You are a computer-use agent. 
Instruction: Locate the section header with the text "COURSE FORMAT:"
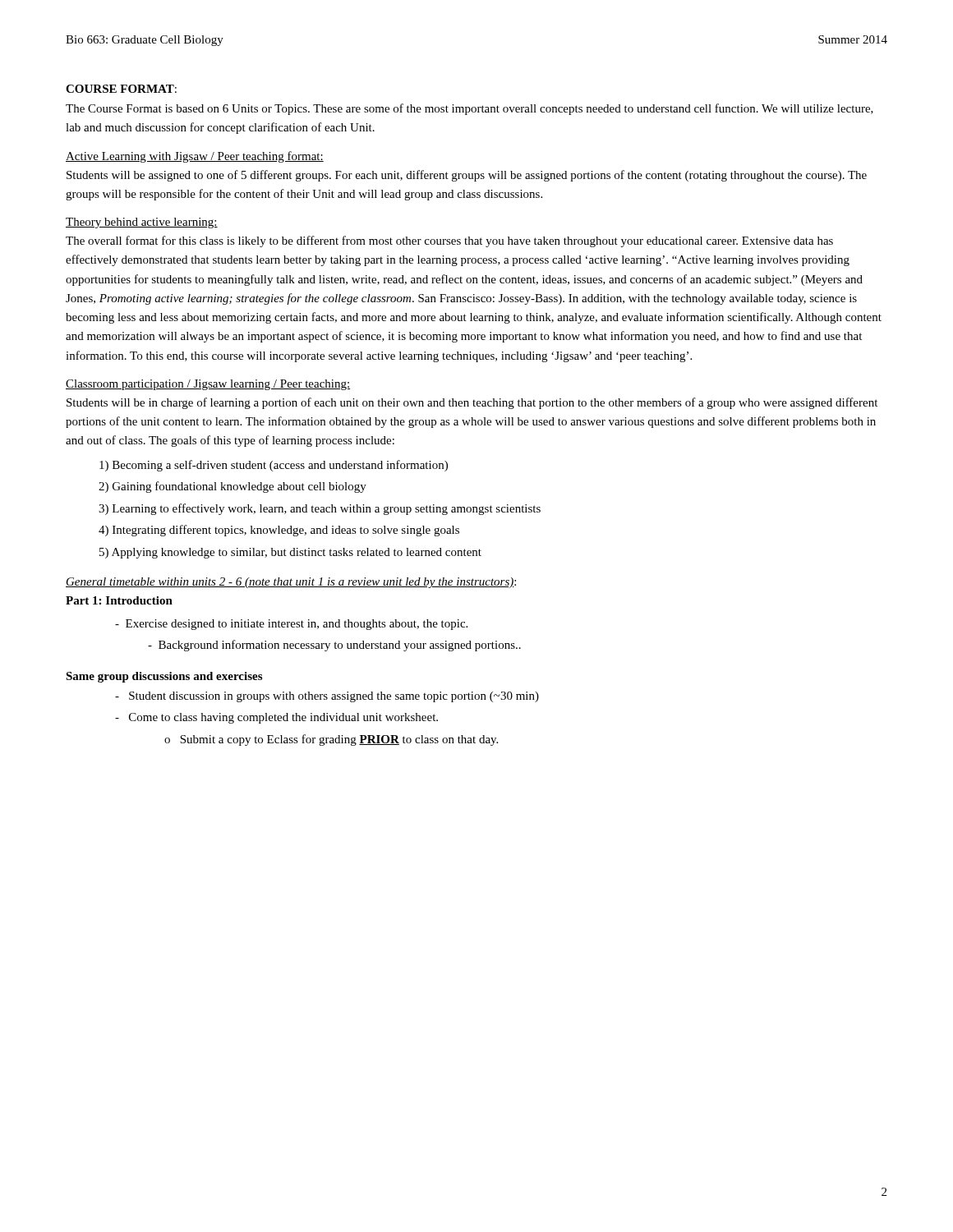(x=122, y=89)
